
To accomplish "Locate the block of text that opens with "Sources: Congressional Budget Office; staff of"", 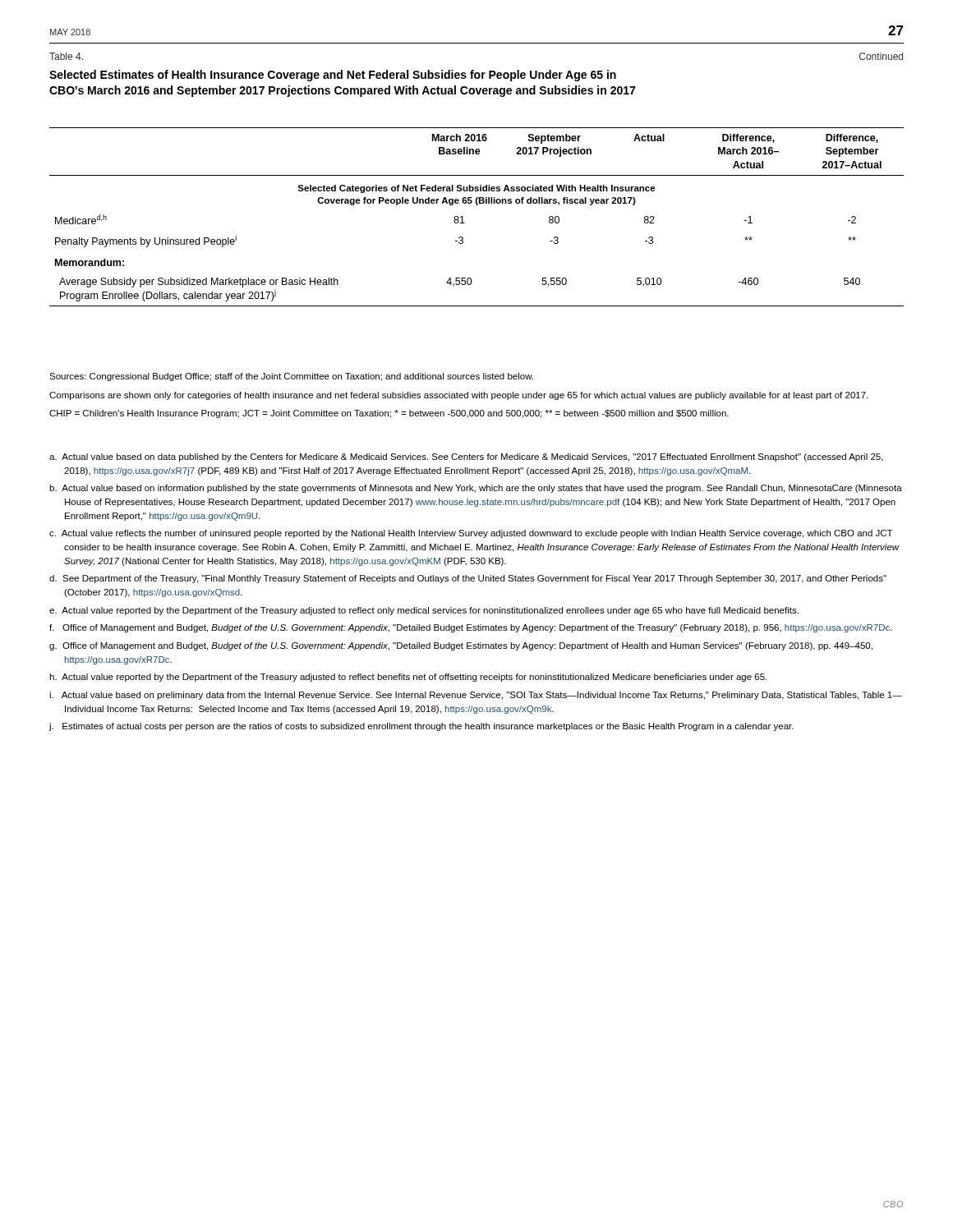I will point(476,395).
